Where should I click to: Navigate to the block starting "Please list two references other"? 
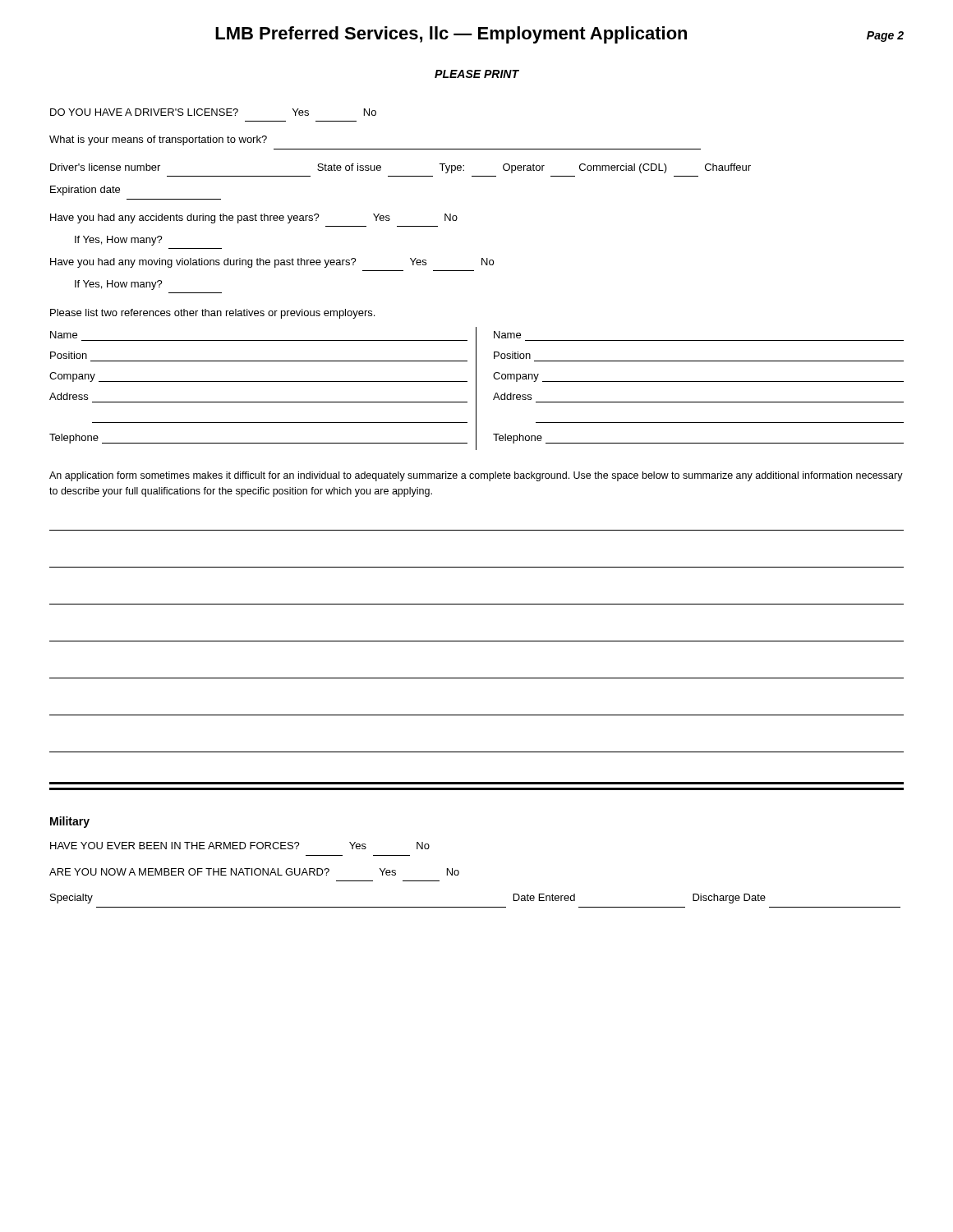tap(213, 312)
